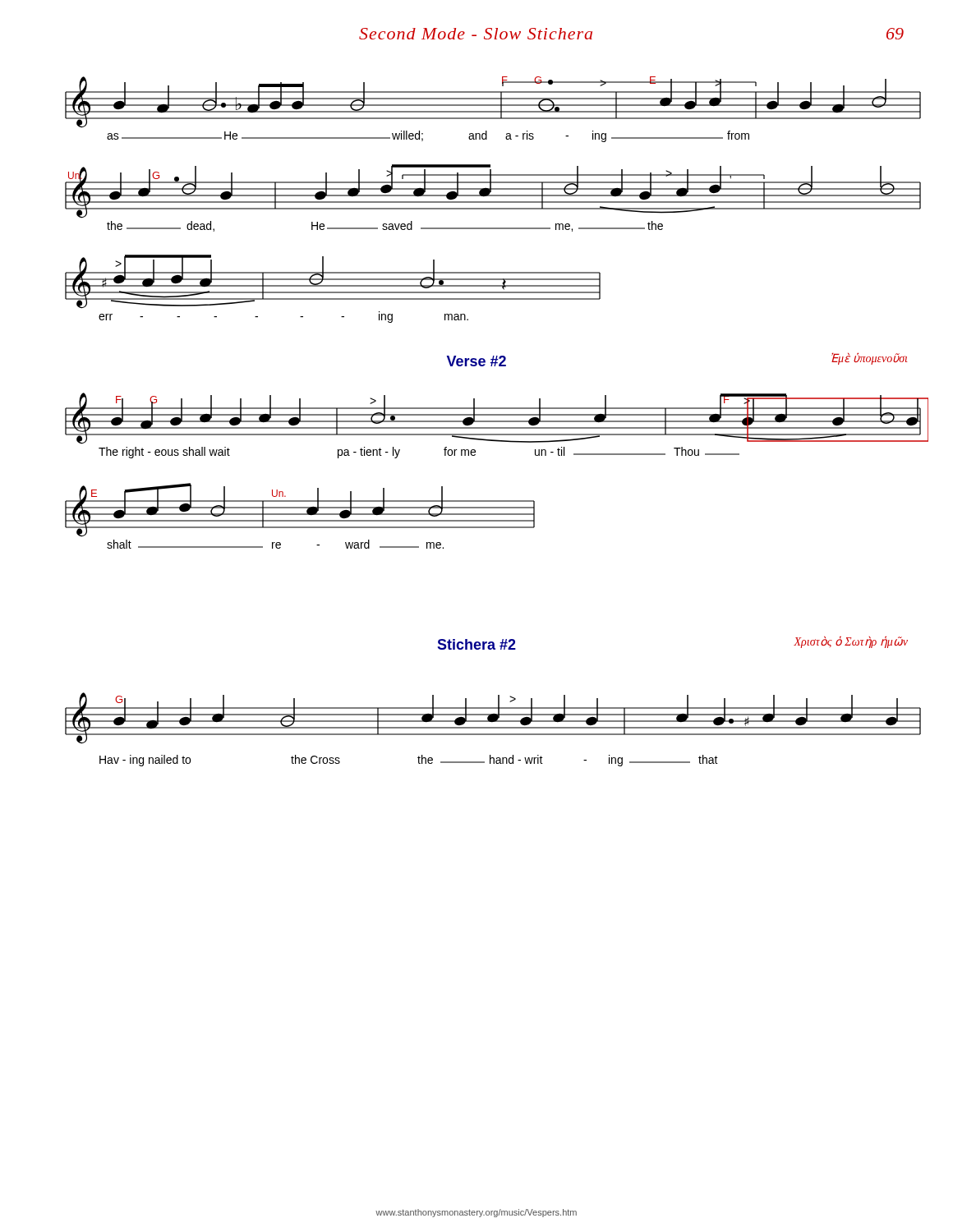The height and width of the screenshot is (1232, 953).
Task: Click on the section header containing "Verse #2"
Action: point(476,361)
